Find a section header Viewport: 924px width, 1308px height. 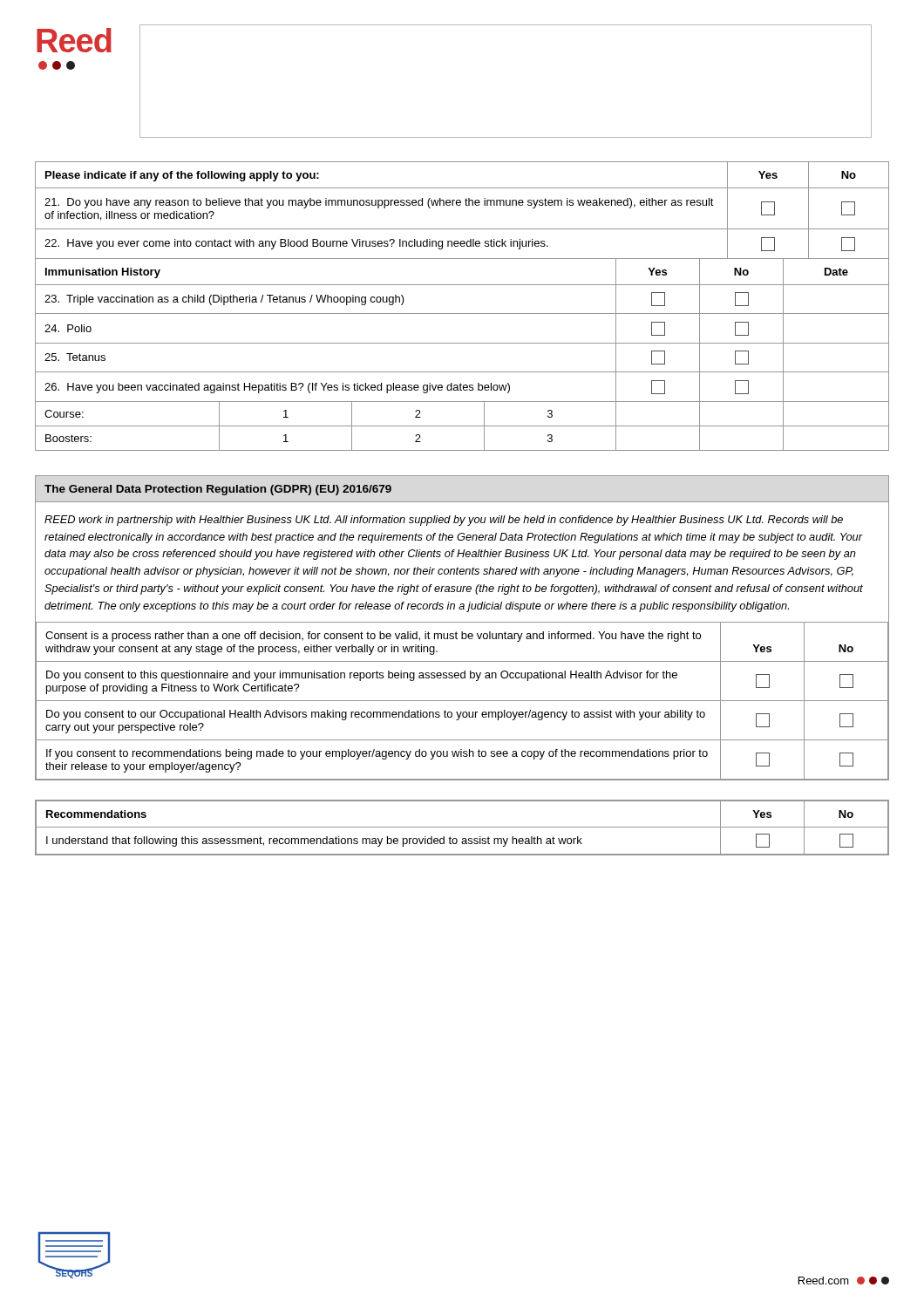(x=218, y=489)
